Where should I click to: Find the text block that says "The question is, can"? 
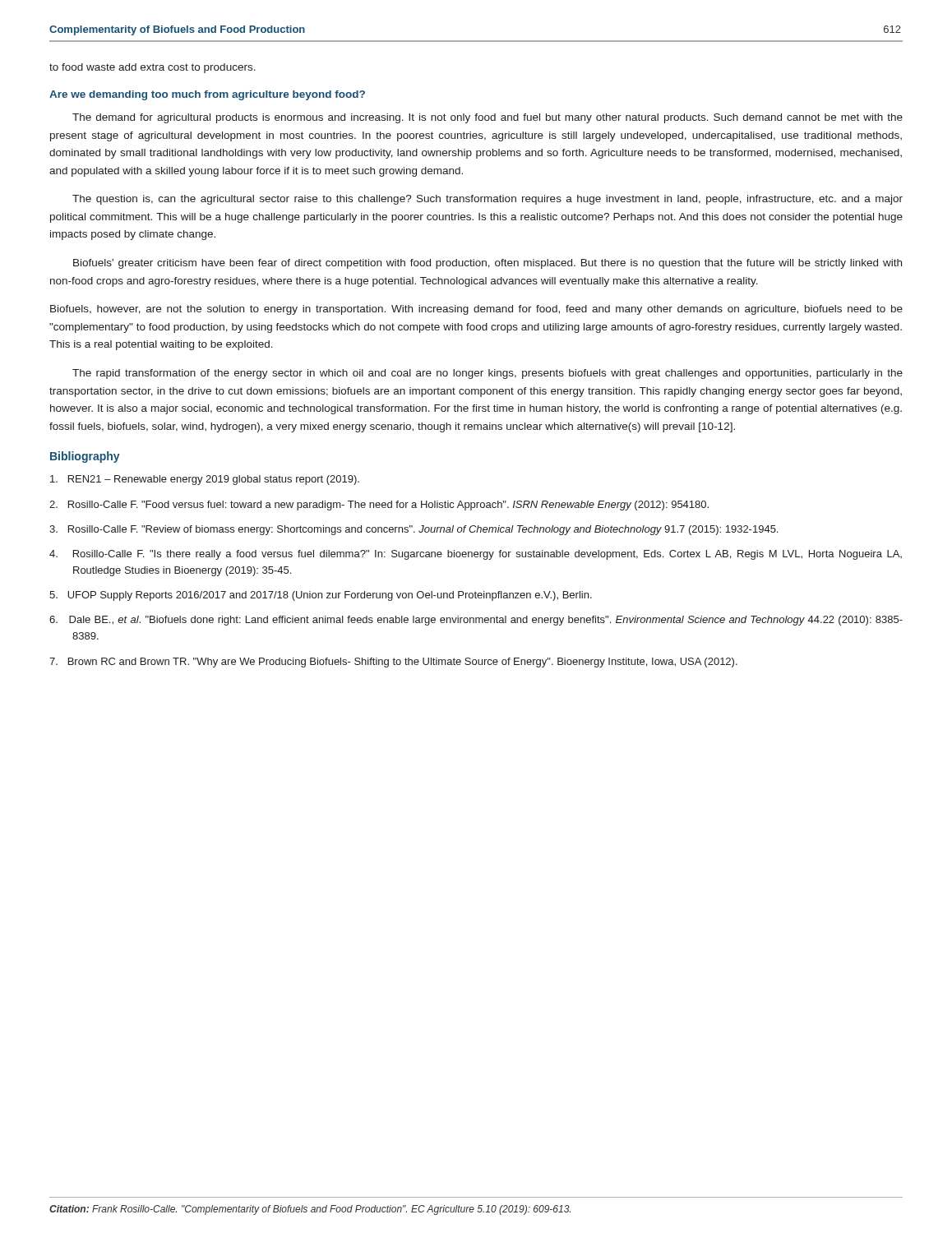click(476, 217)
